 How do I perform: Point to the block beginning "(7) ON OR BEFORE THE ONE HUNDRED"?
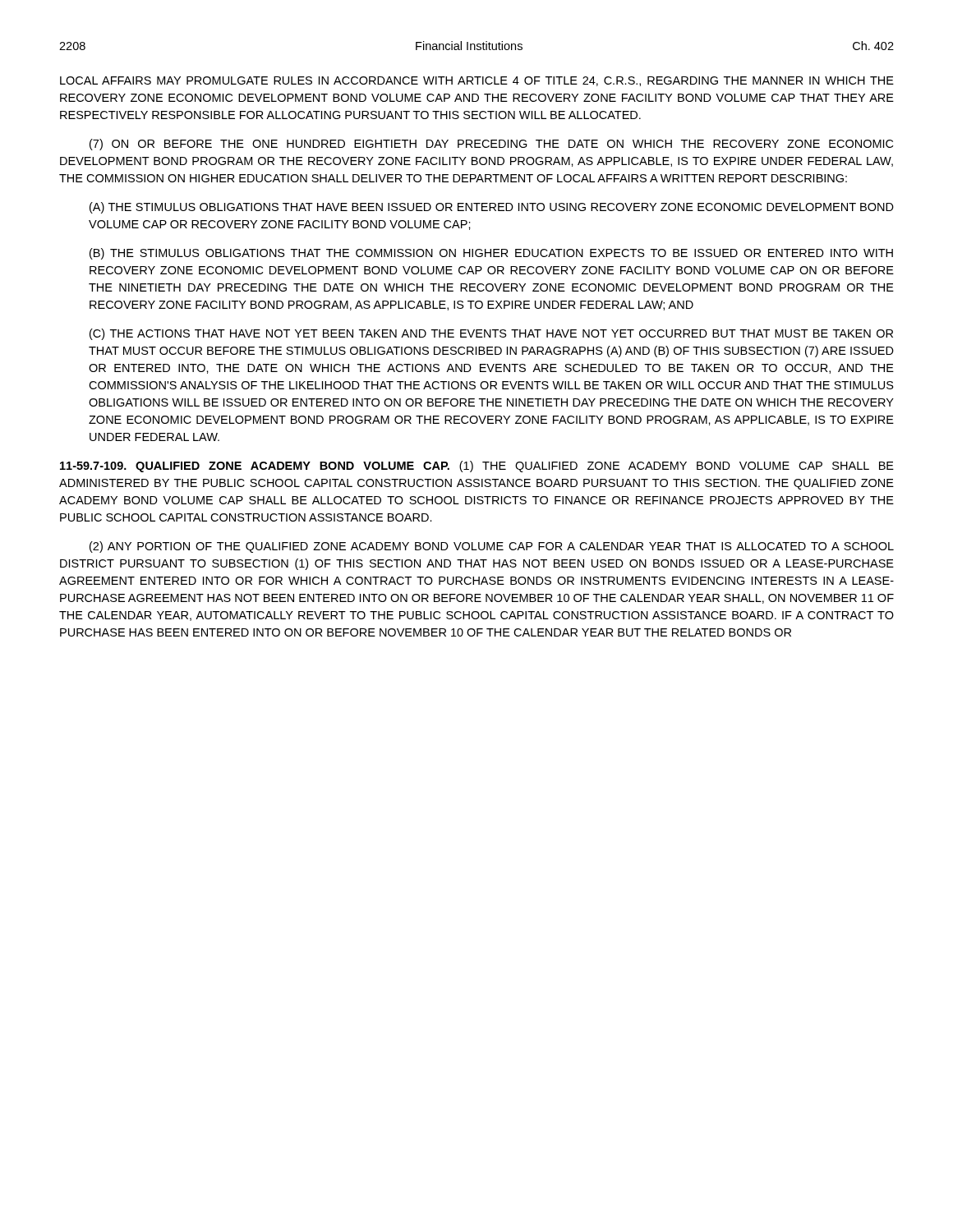click(476, 161)
